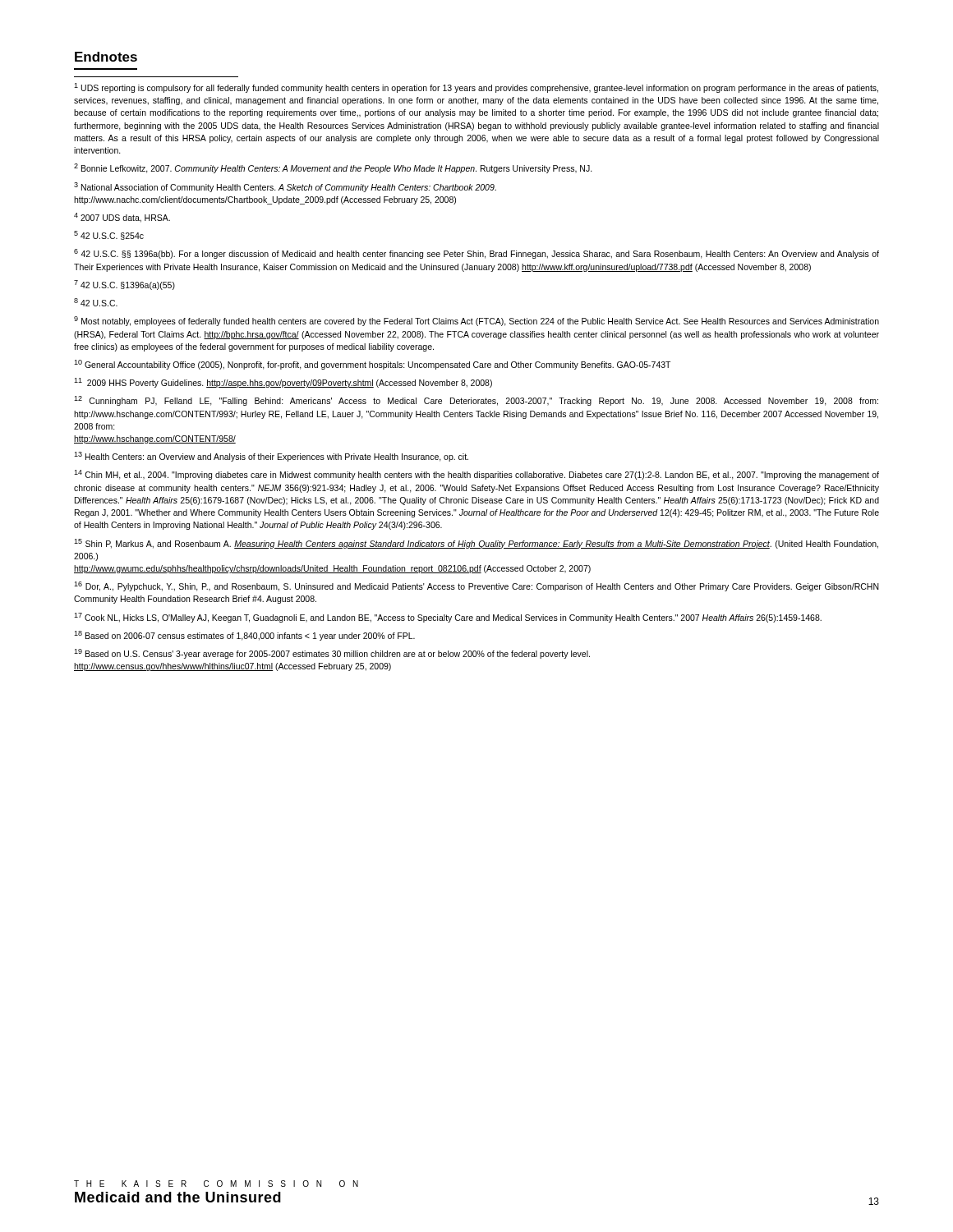Click the passage that begins "10 General Accountability Office (2005), Nonprofit, for-profit, and"
The height and width of the screenshot is (1232, 953).
tap(372, 364)
